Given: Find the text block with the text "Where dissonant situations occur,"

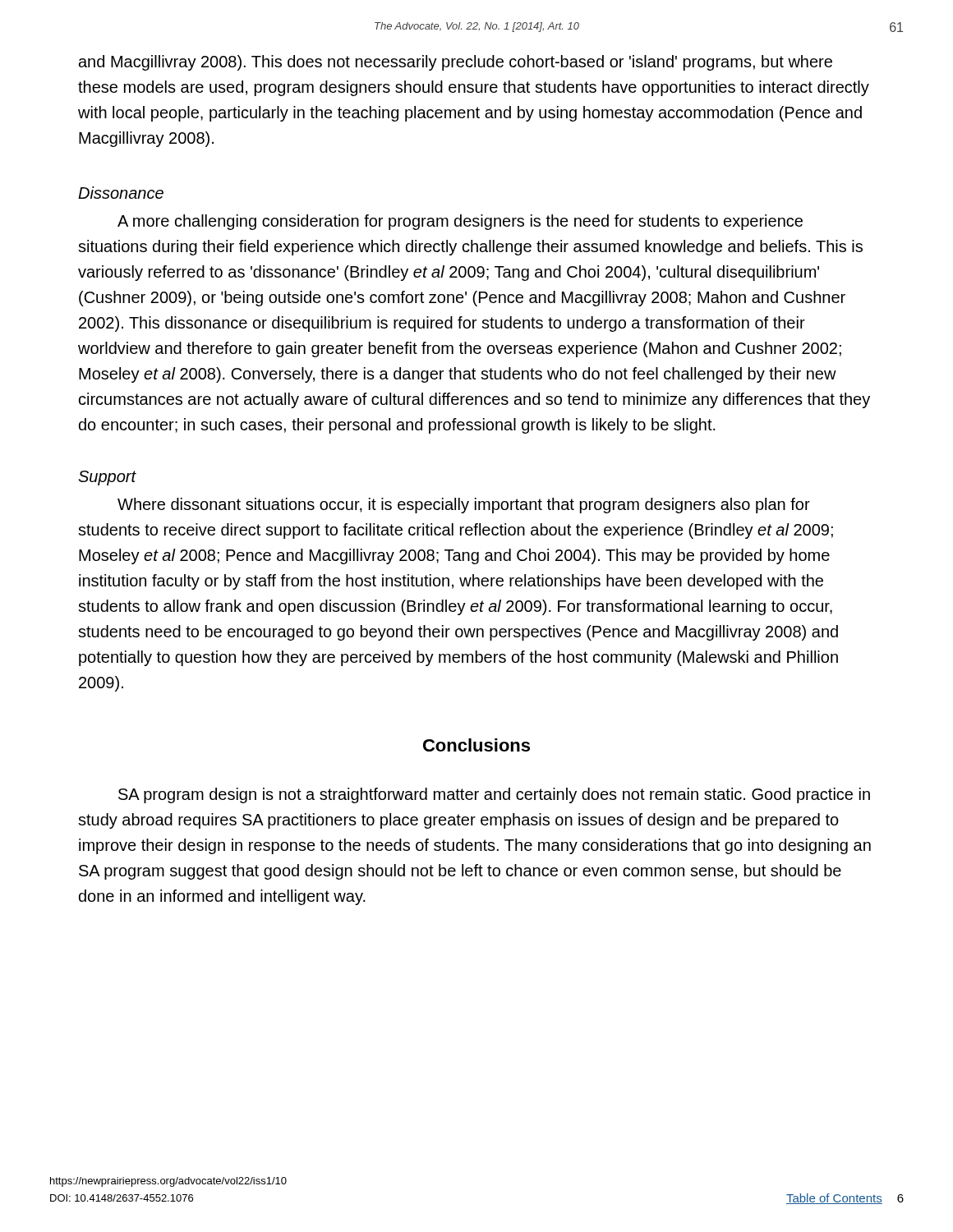Looking at the screenshot, I should pos(458,593).
